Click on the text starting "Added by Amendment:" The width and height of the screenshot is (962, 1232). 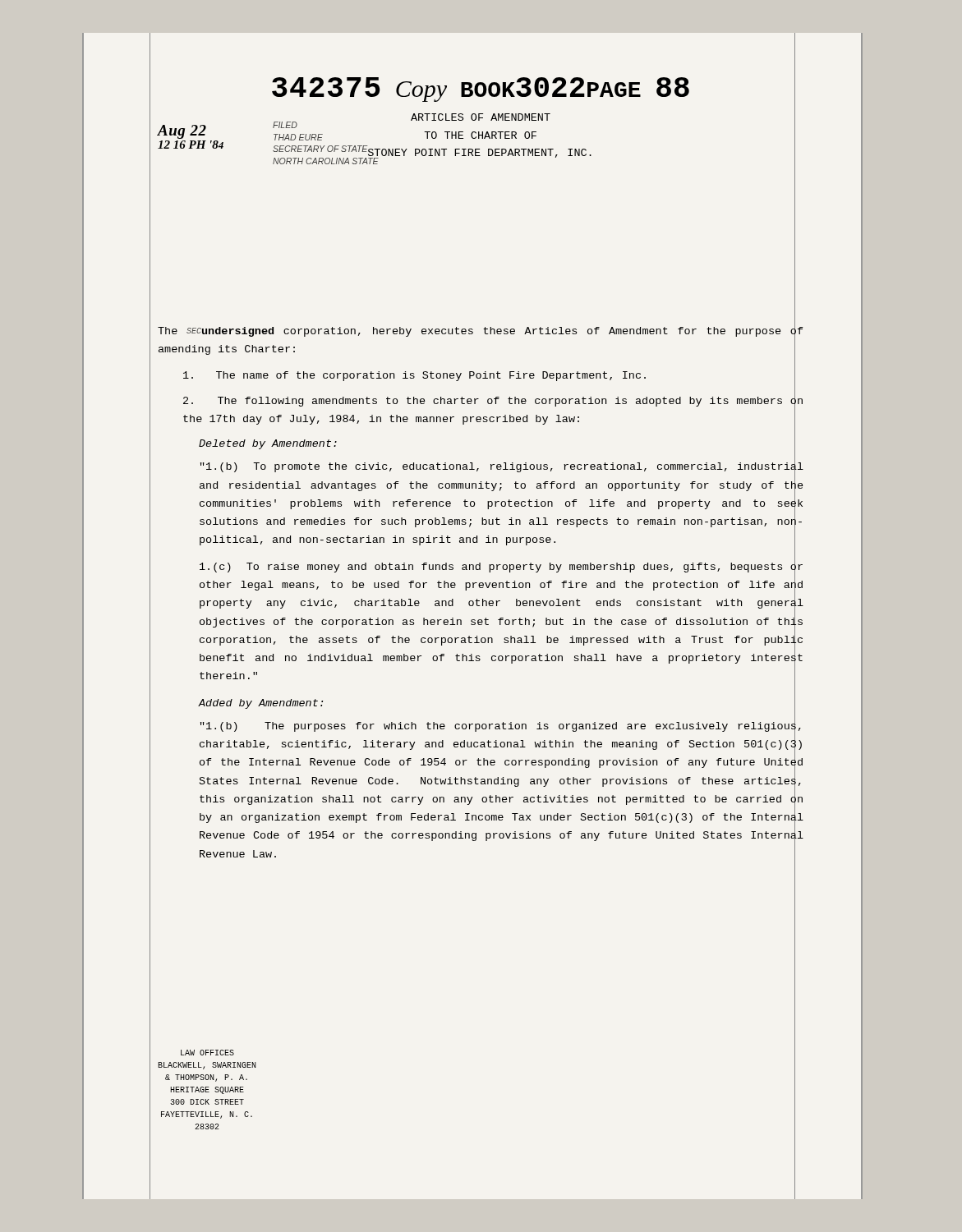(262, 703)
